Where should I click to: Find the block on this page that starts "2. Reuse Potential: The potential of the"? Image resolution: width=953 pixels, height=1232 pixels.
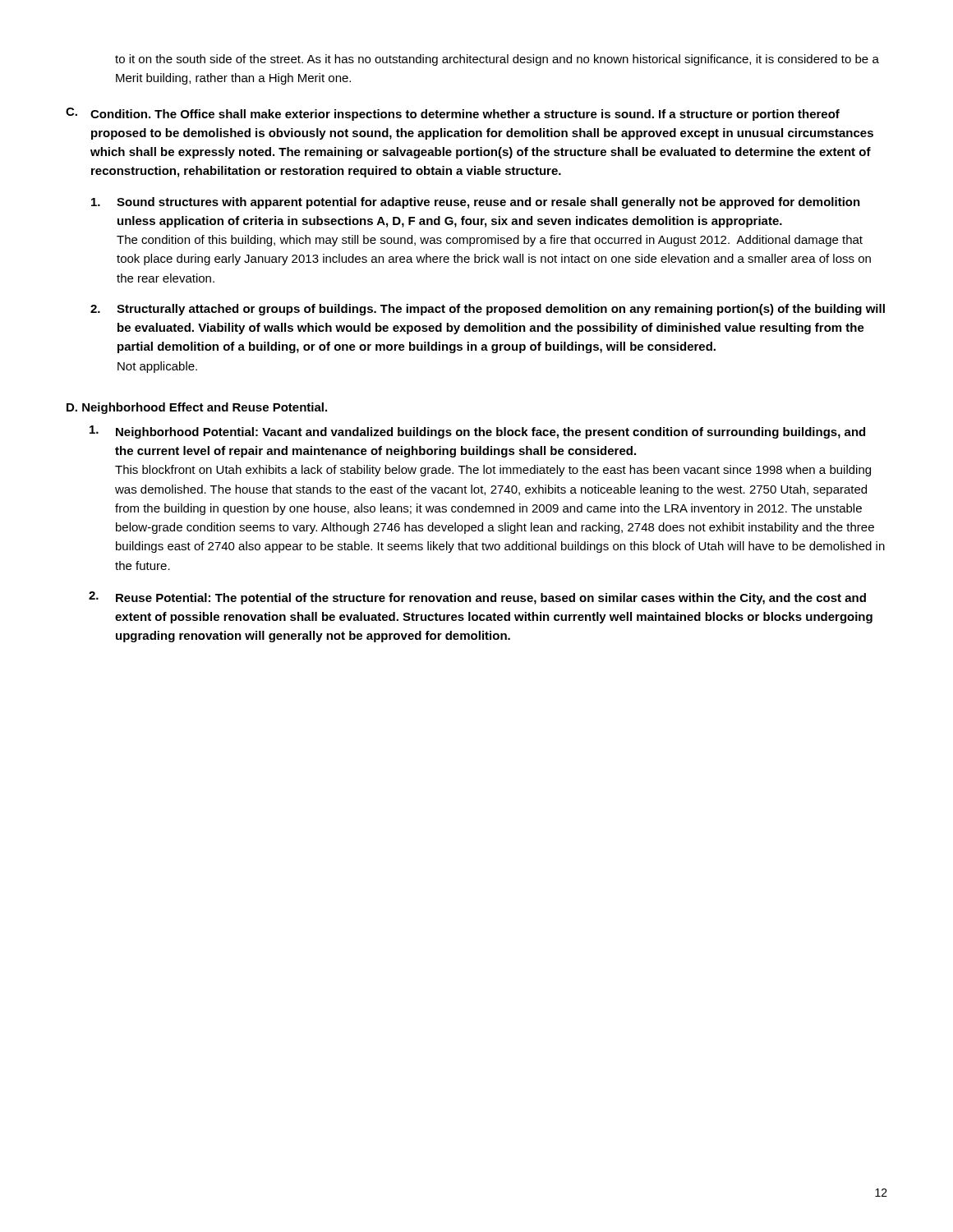coord(488,617)
